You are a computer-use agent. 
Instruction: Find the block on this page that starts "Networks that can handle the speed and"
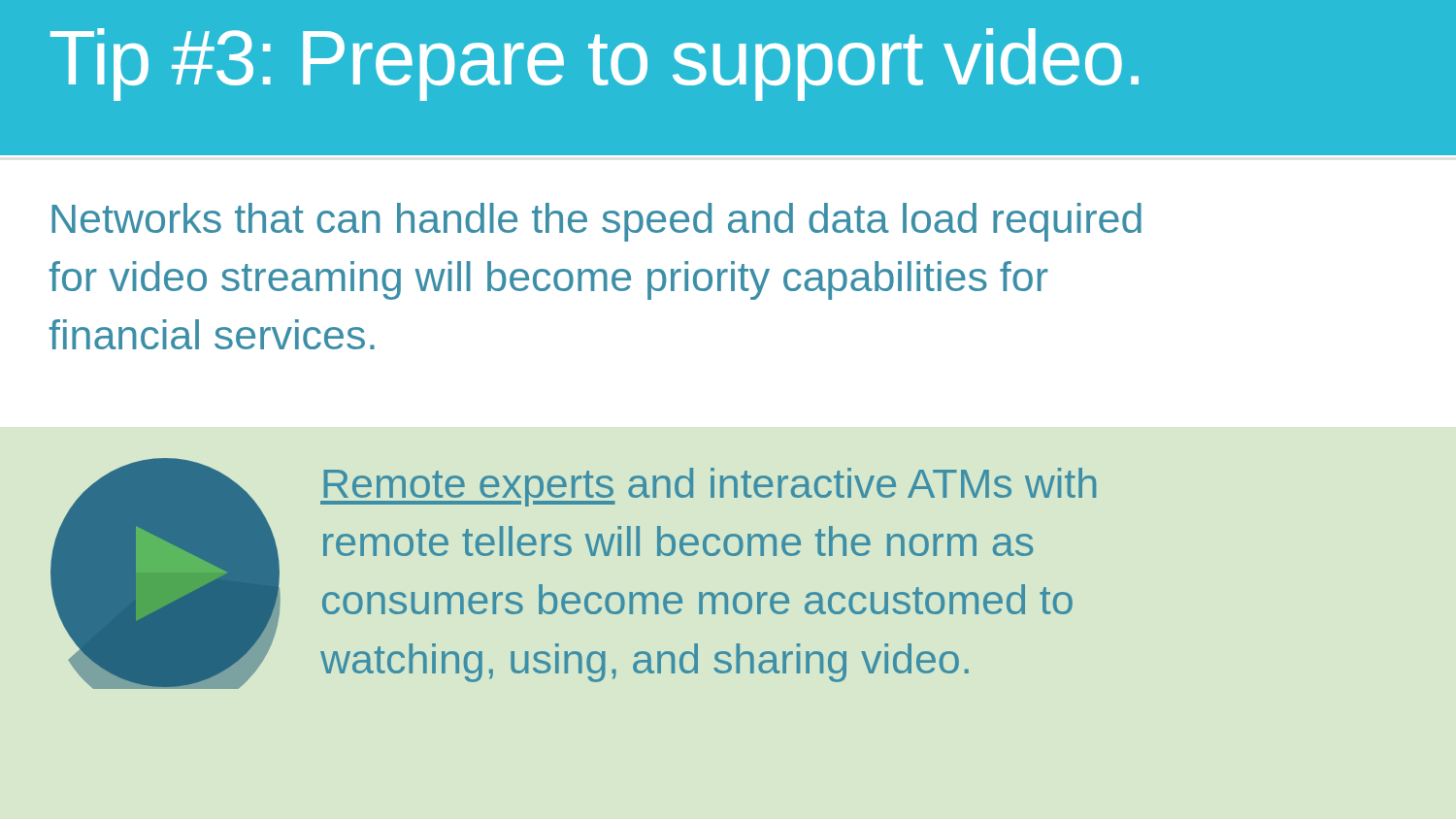click(596, 277)
